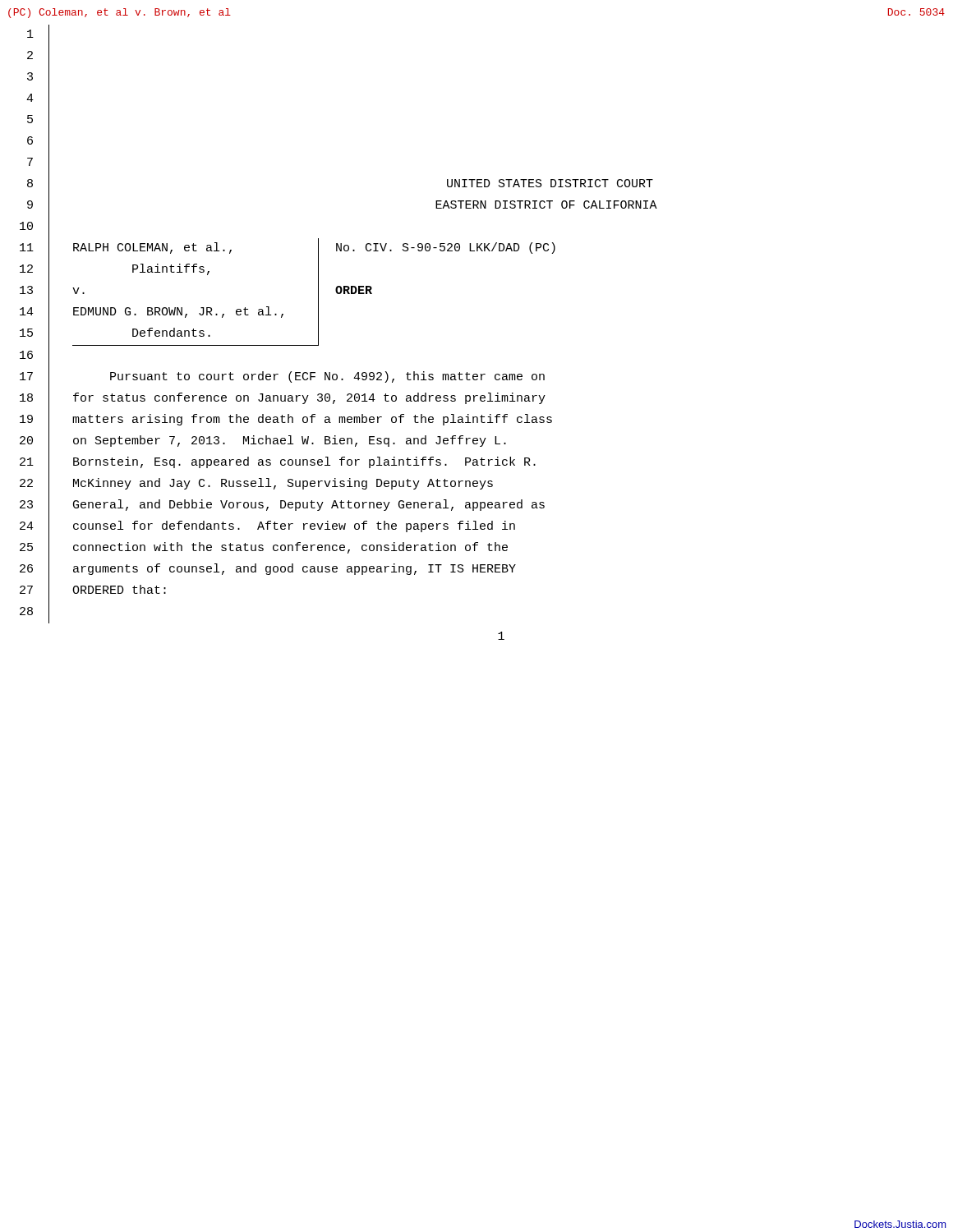Click where it says "27ORDERED that:"
This screenshot has width=953, height=1232.
(93, 591)
